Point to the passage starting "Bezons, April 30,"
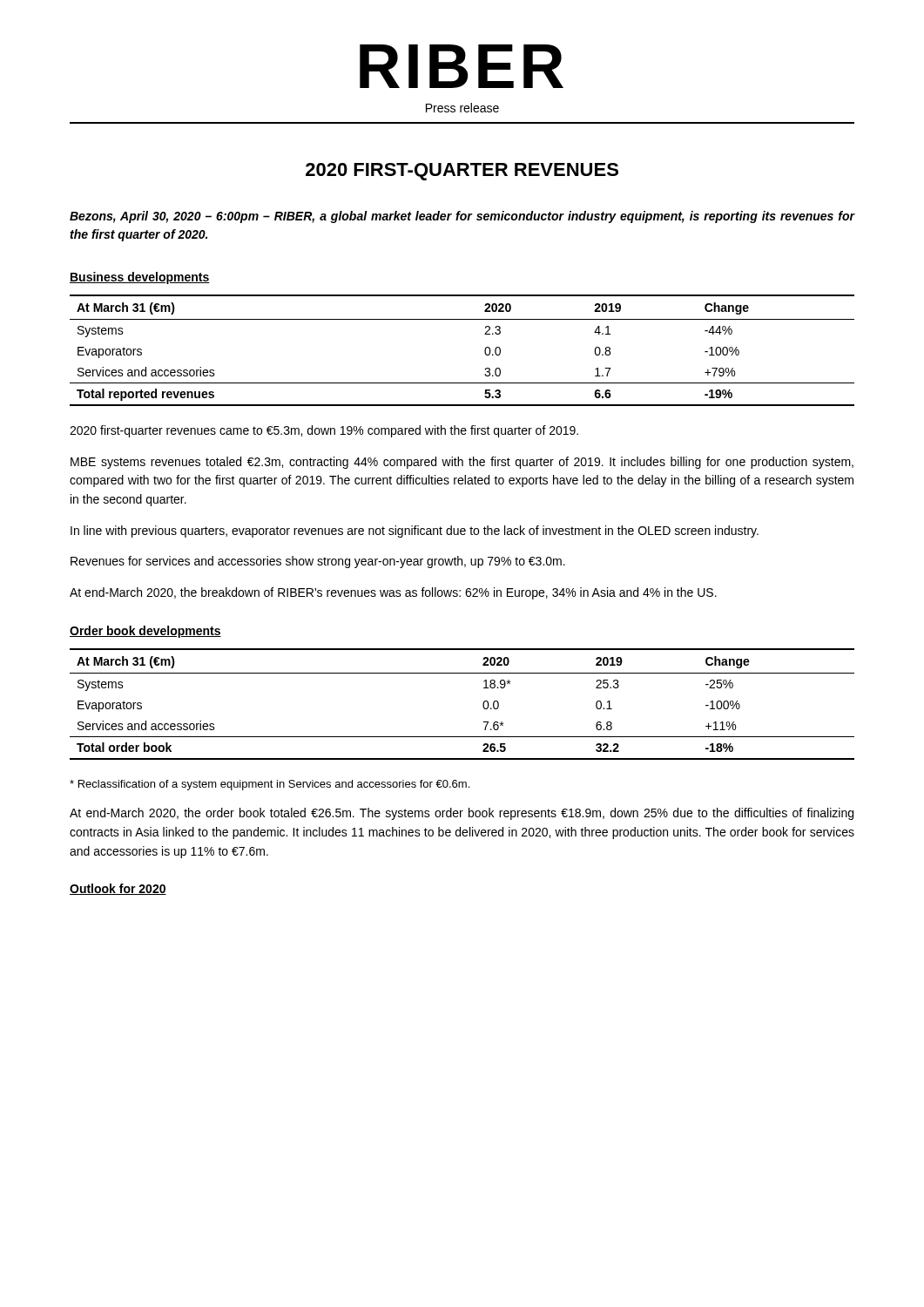The width and height of the screenshot is (924, 1307). pyautogui.click(x=462, y=225)
